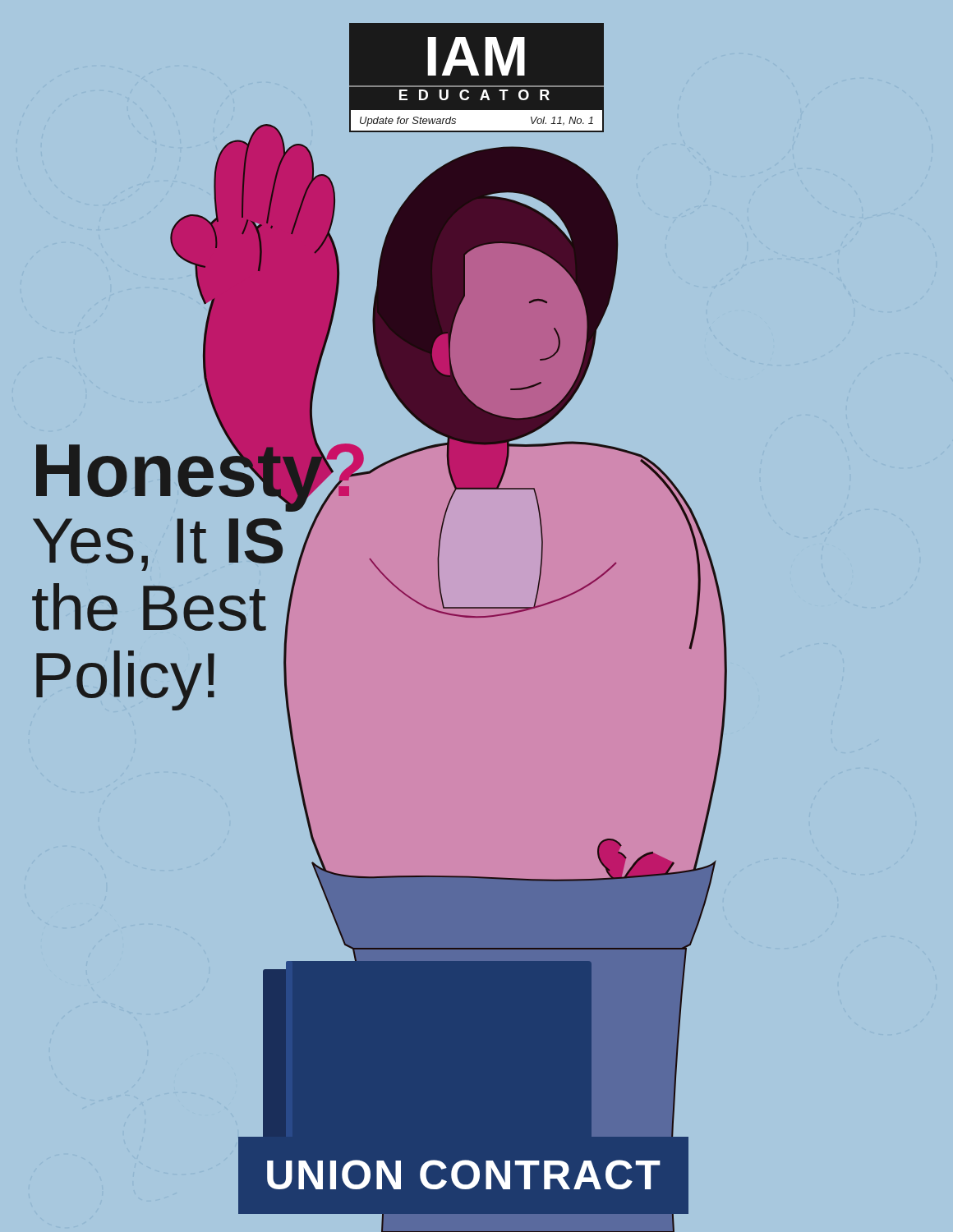The image size is (953, 1232).
Task: Find the block starting "Honesty? Yes, It IS the"
Action: click(183, 572)
